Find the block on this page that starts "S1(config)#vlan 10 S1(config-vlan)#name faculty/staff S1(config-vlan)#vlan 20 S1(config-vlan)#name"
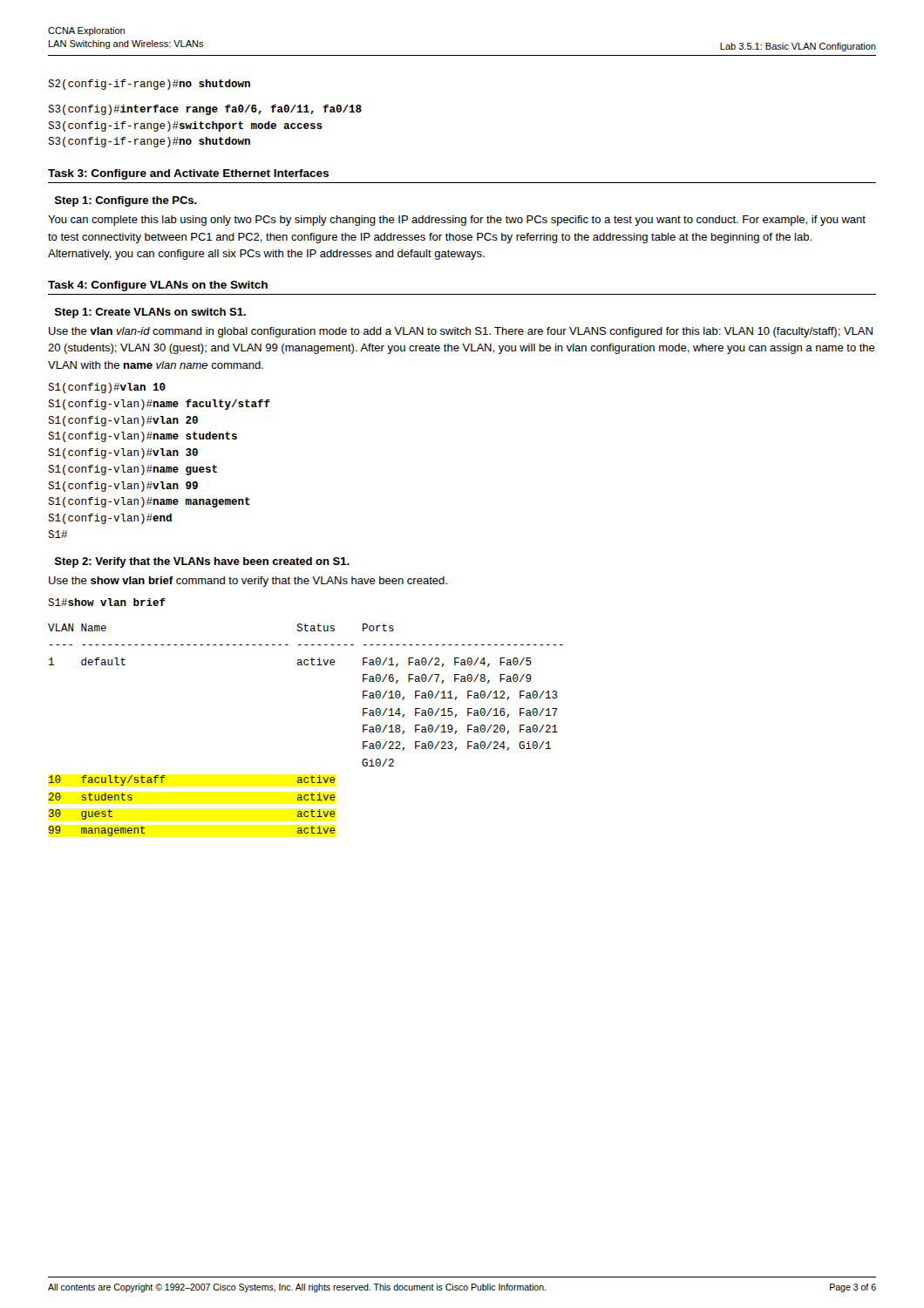The height and width of the screenshot is (1308, 924). (x=107, y=388)
